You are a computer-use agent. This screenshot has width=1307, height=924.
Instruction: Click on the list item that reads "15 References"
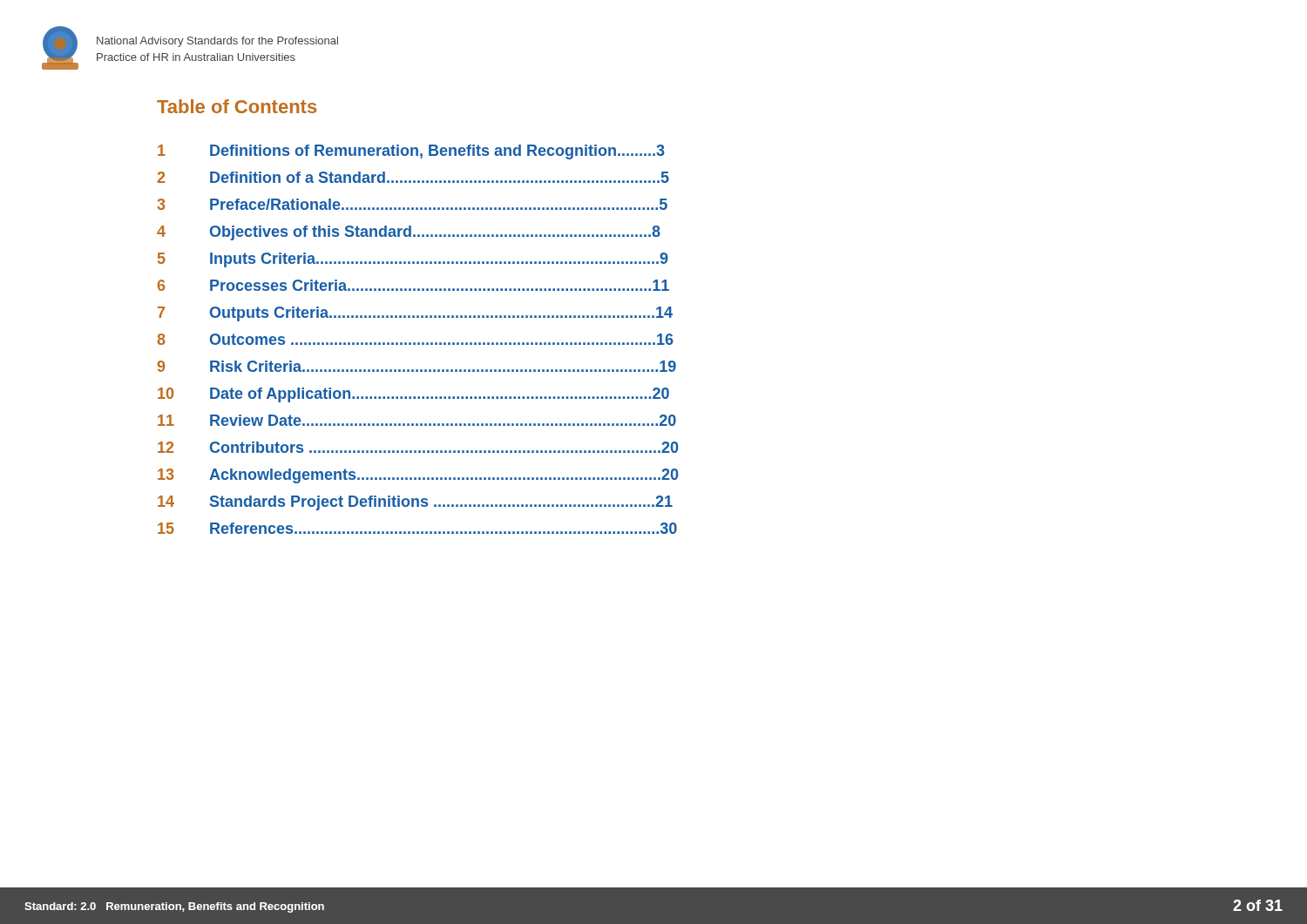coord(418,529)
